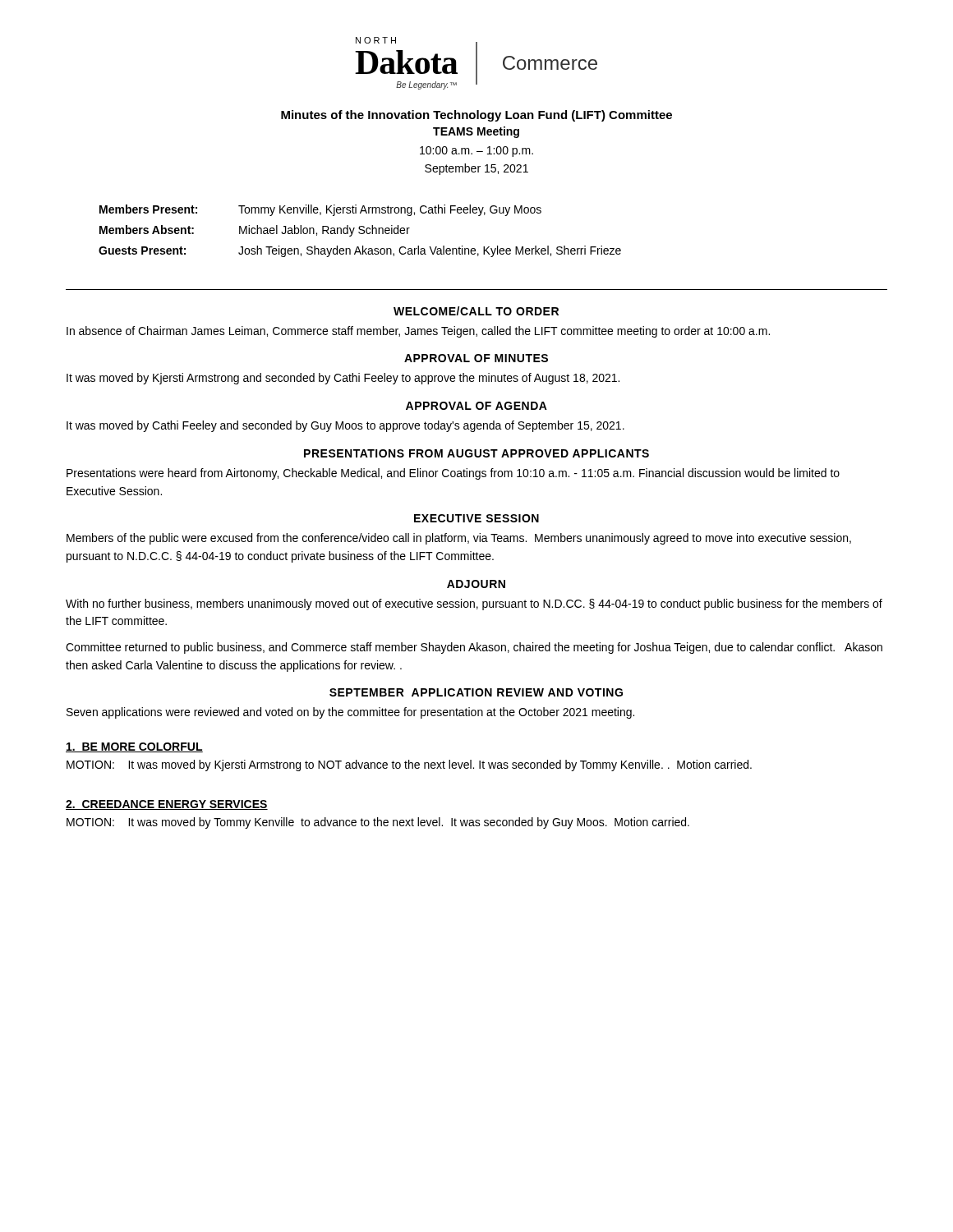The width and height of the screenshot is (953, 1232).
Task: Point to the text block starting "PRESENTATIONS FROM AUGUST APPROVED APPLICANTS"
Action: tap(476, 453)
